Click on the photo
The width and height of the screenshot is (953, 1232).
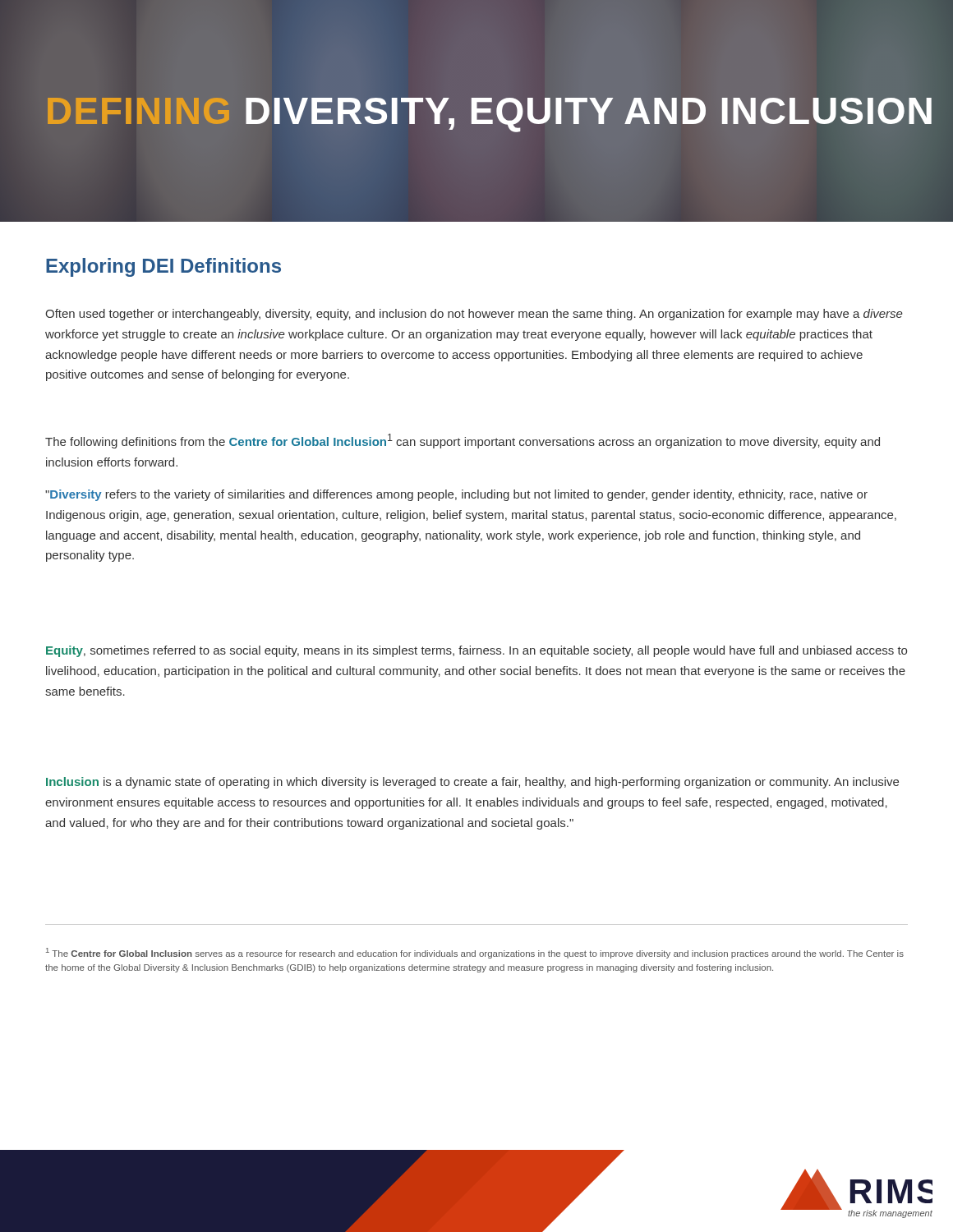(x=476, y=111)
